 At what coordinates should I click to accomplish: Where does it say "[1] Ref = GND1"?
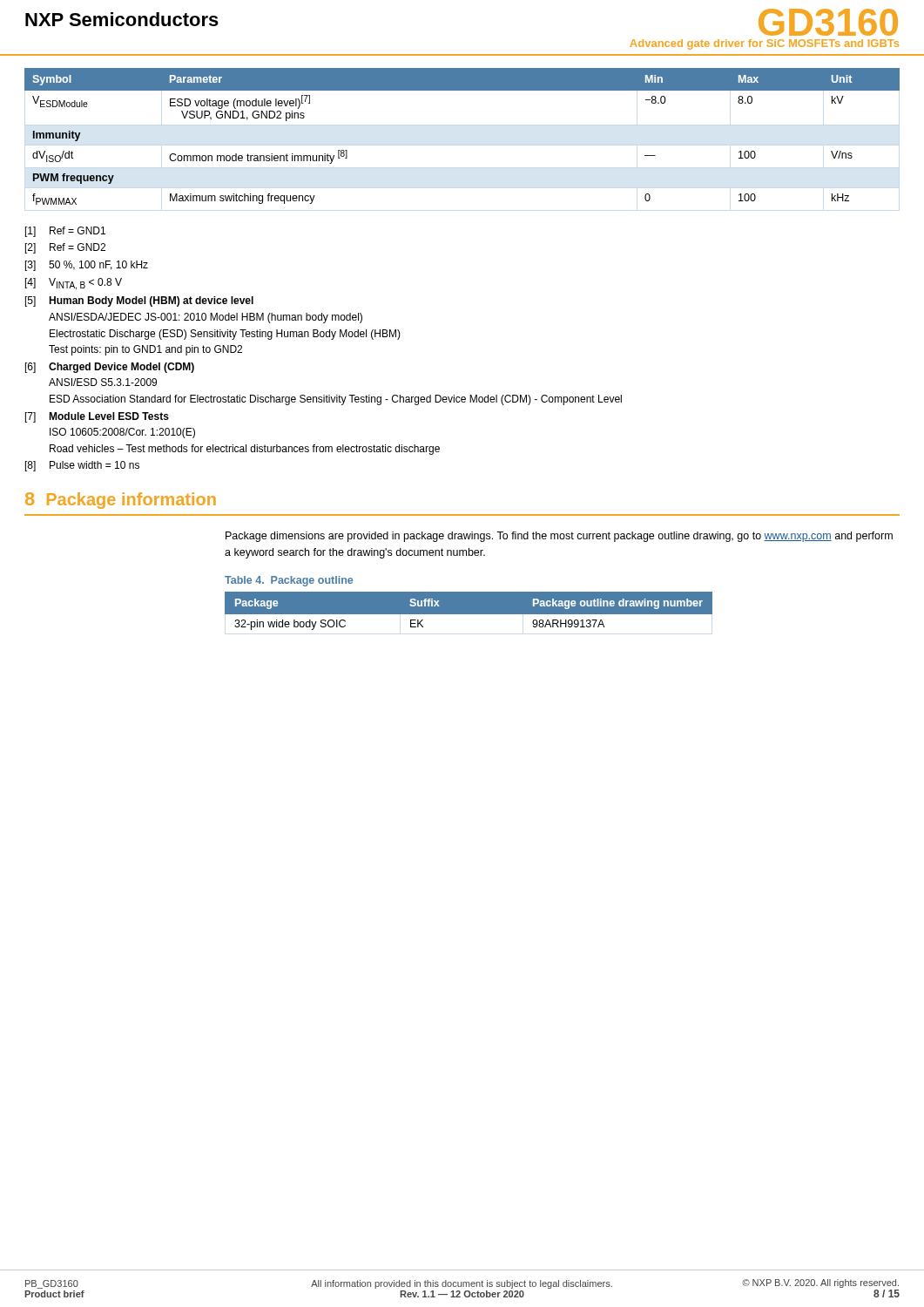pyautogui.click(x=65, y=231)
